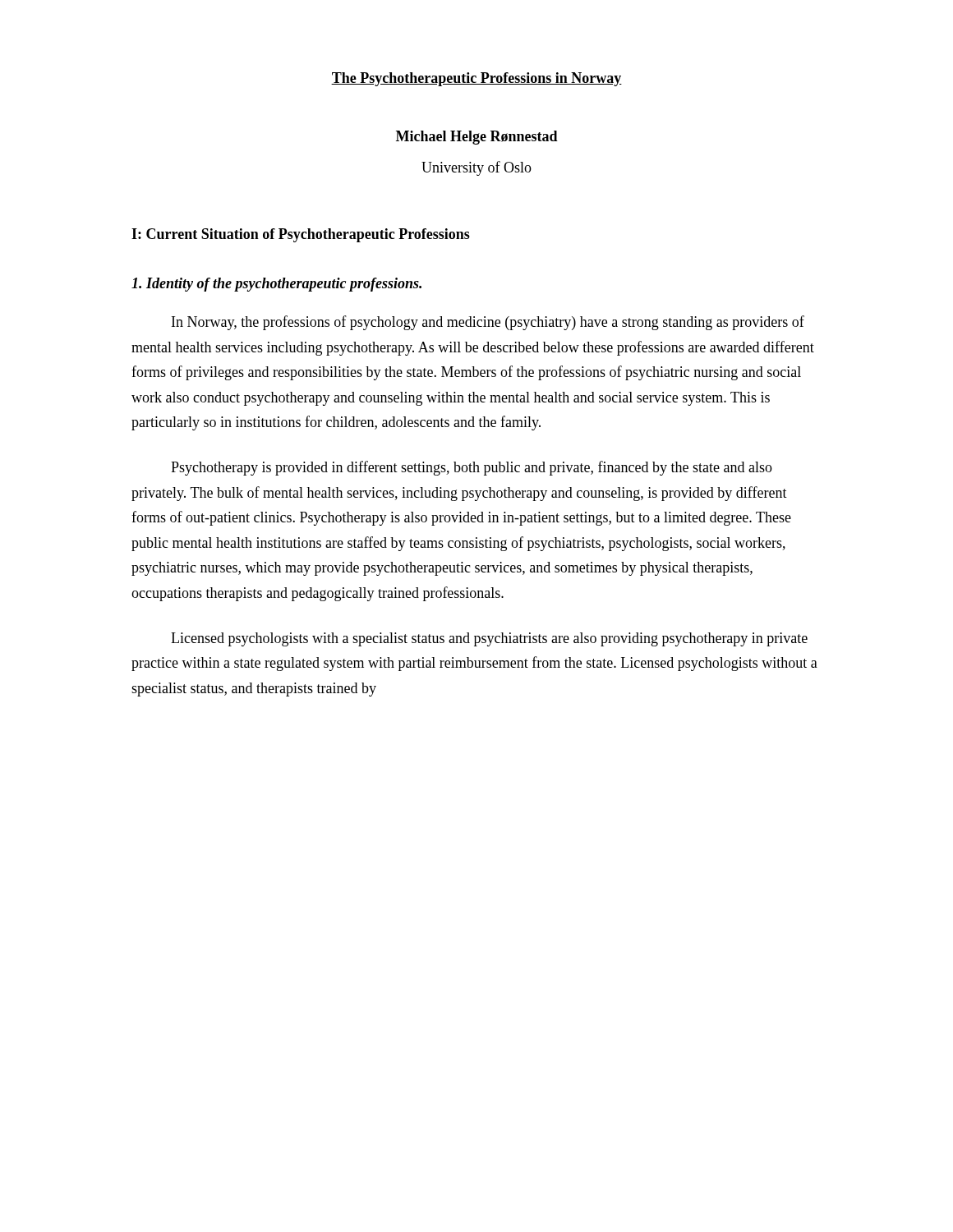Viewport: 953px width, 1232px height.
Task: Find the block on this page that starts "Psychotherapy is provided in different"
Action: click(461, 530)
